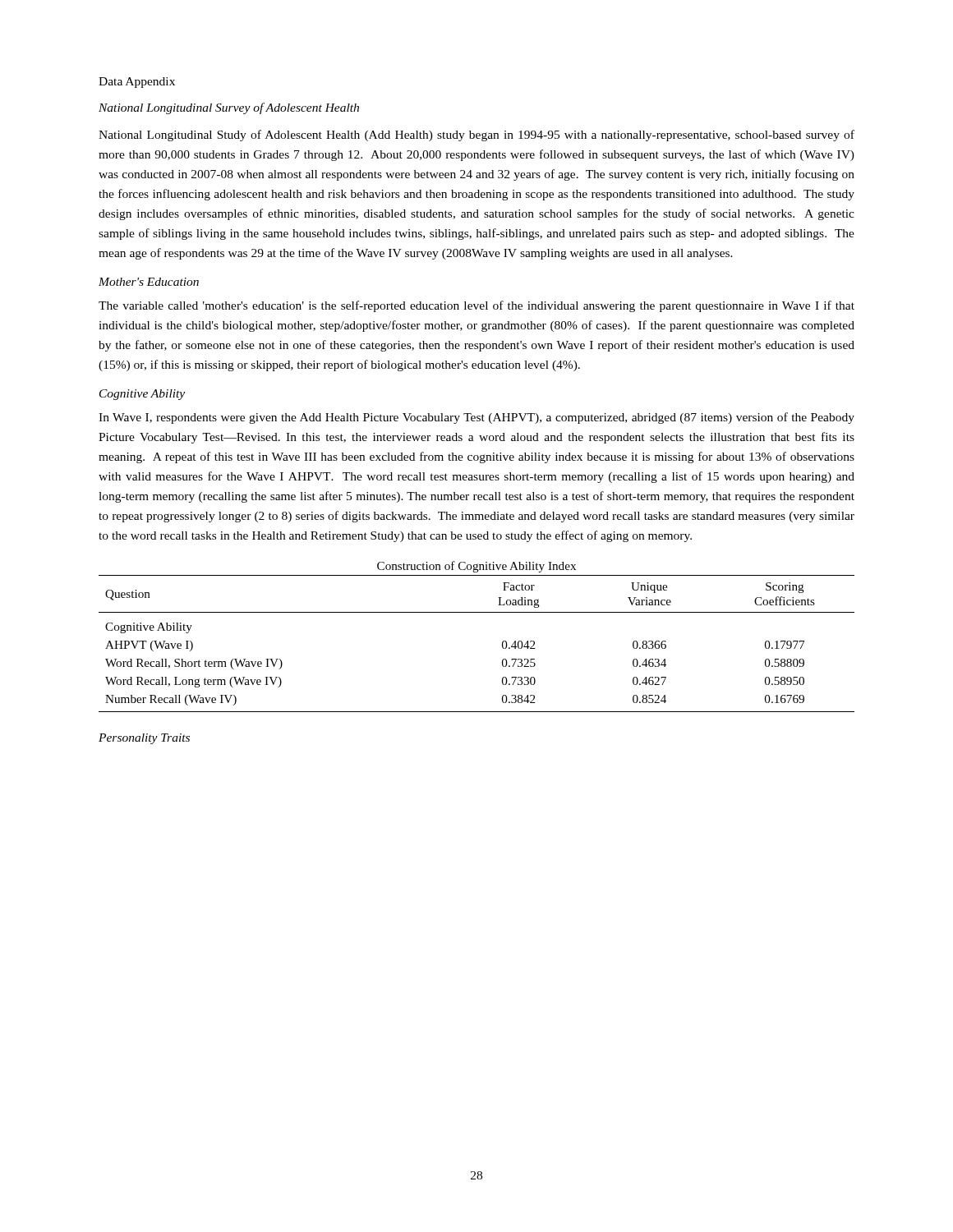
Task: Click where it says "Data Appendix"
Action: click(137, 81)
